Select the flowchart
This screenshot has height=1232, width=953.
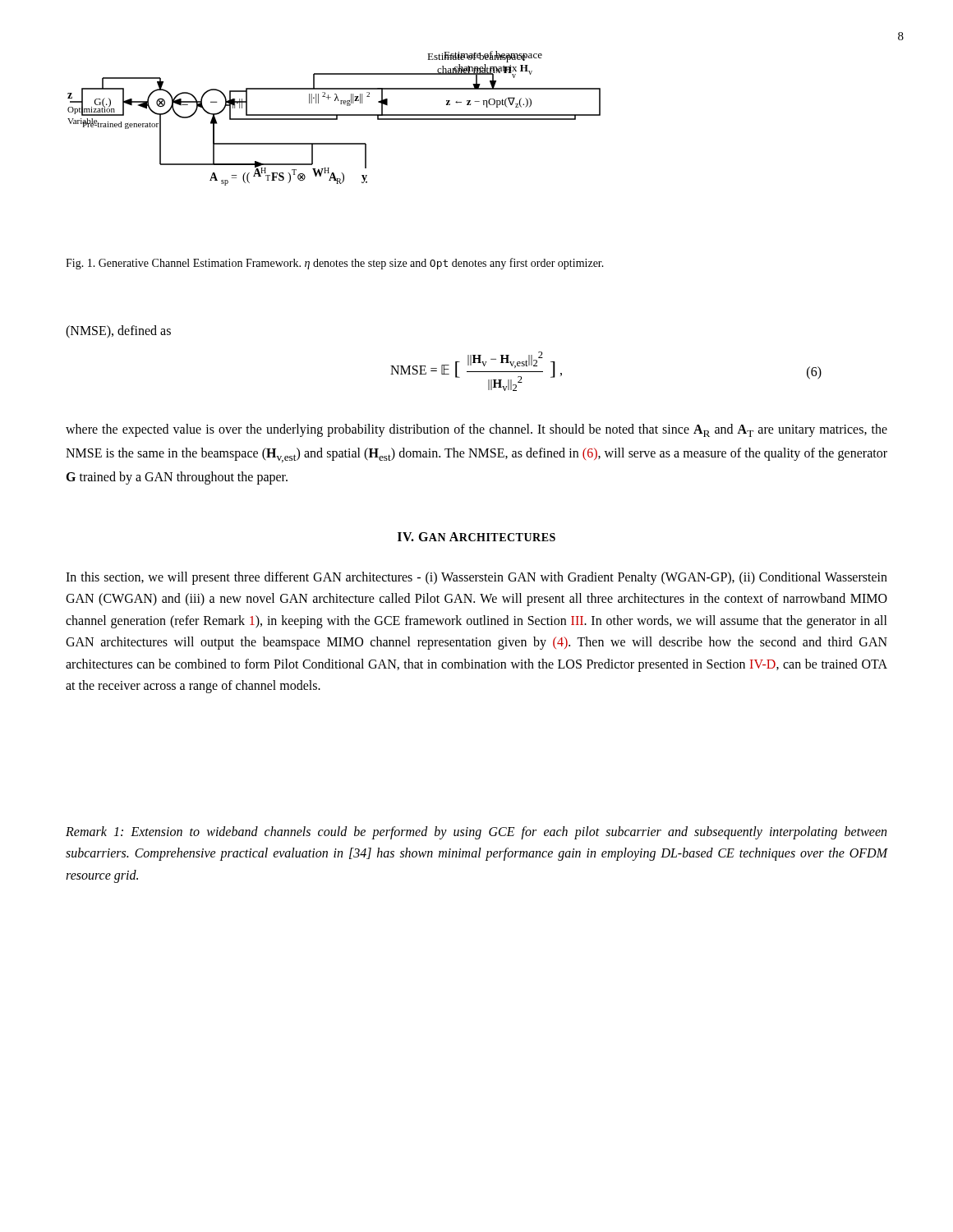(476, 144)
